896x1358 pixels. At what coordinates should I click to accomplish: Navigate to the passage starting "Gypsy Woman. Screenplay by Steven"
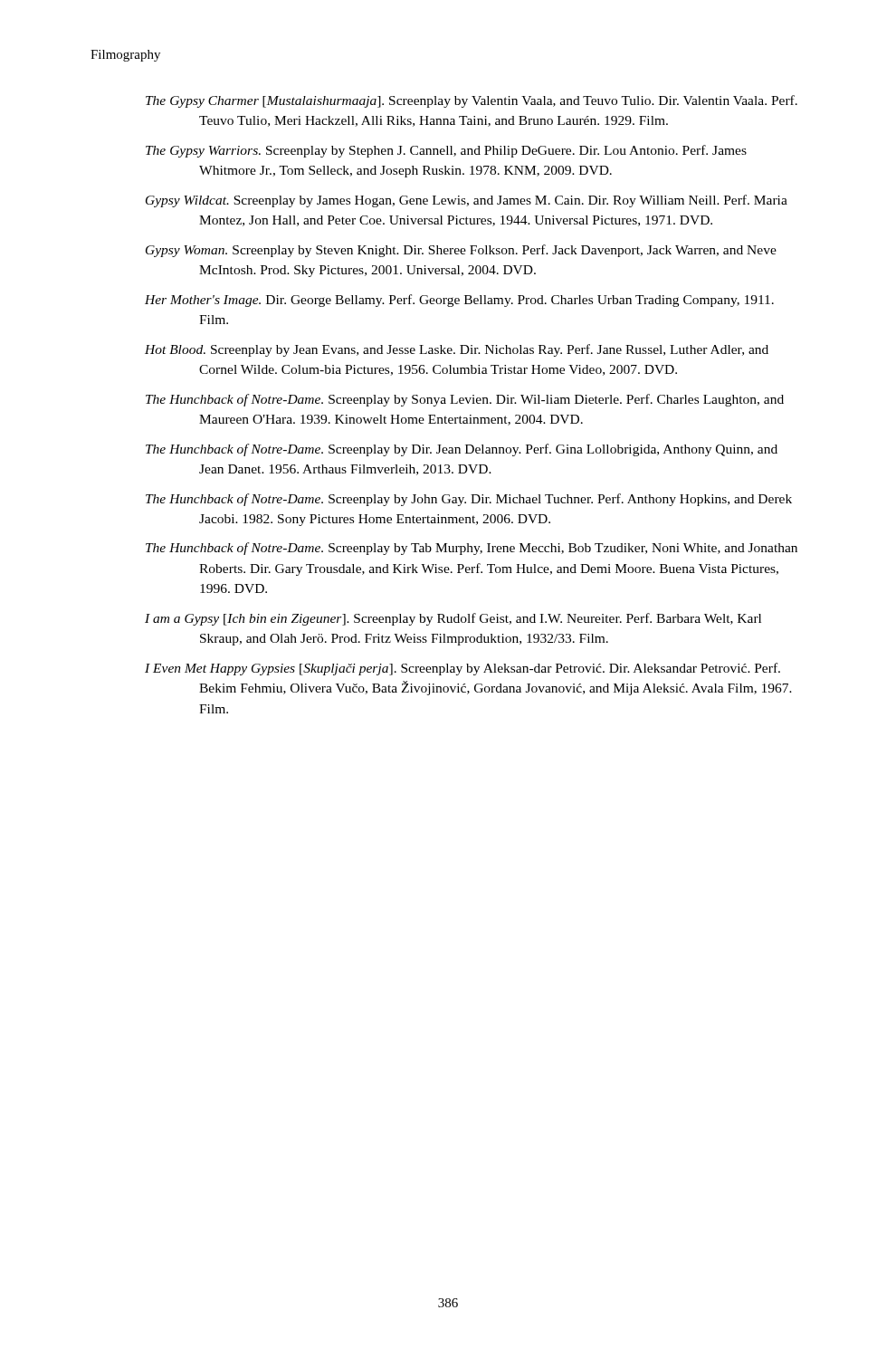pyautogui.click(x=461, y=259)
